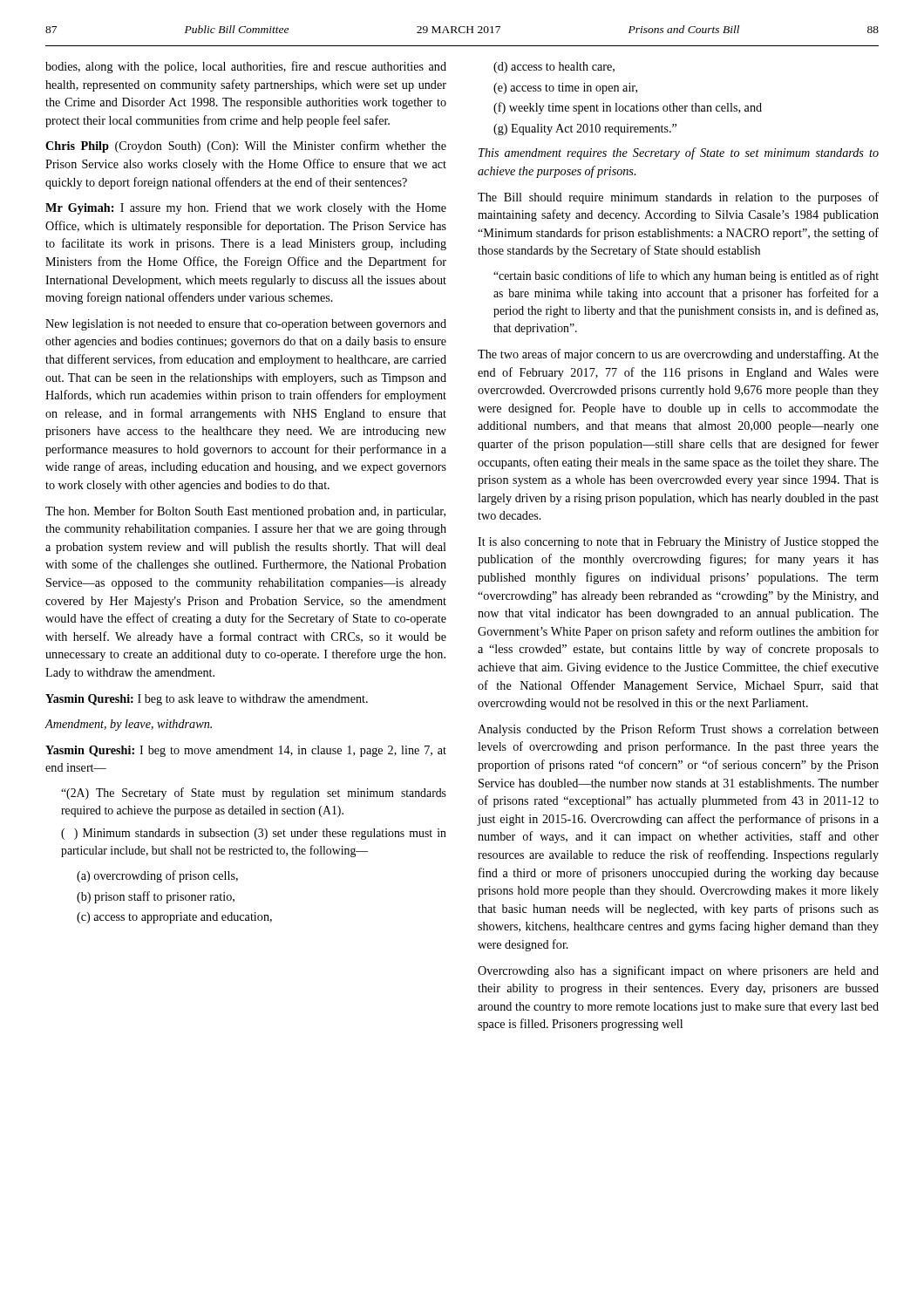Point to the region starting "“(2A) The Secretary of State must by regulation"
This screenshot has width=924, height=1308.
point(254,822)
